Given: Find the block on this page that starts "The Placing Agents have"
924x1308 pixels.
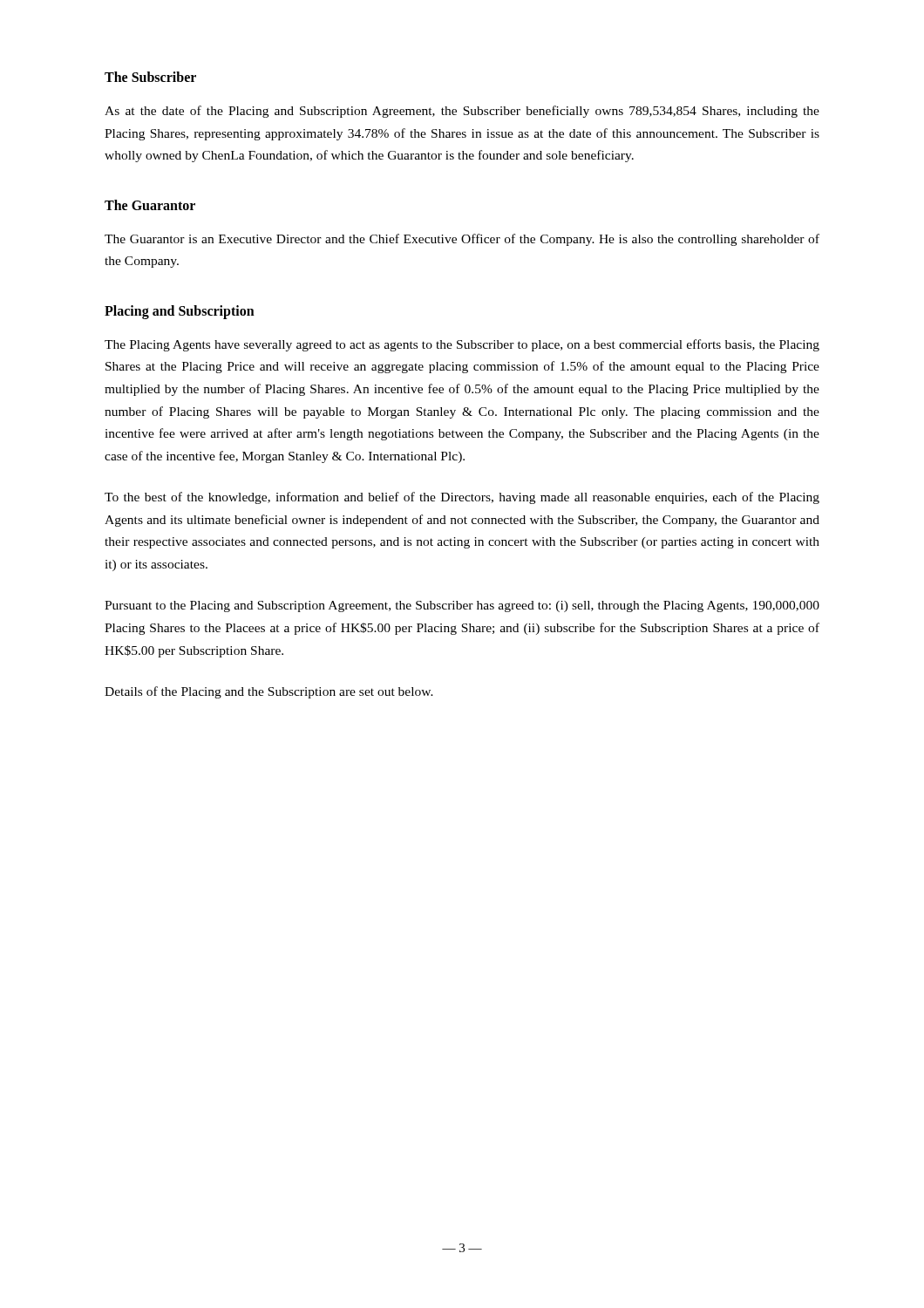Looking at the screenshot, I should pyautogui.click(x=462, y=400).
